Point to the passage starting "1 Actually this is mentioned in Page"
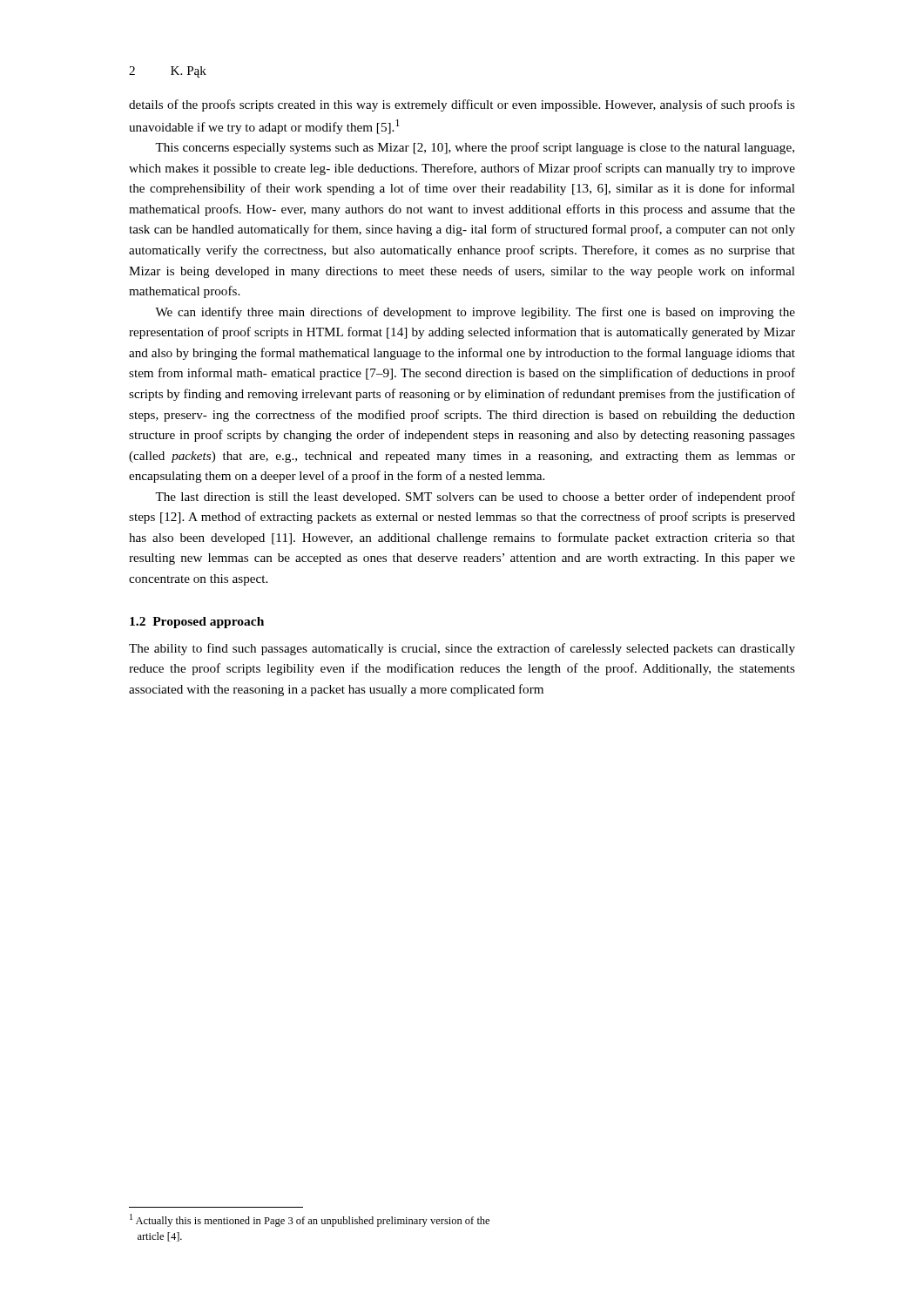Screen dimensions: 1307x924 [309, 1227]
